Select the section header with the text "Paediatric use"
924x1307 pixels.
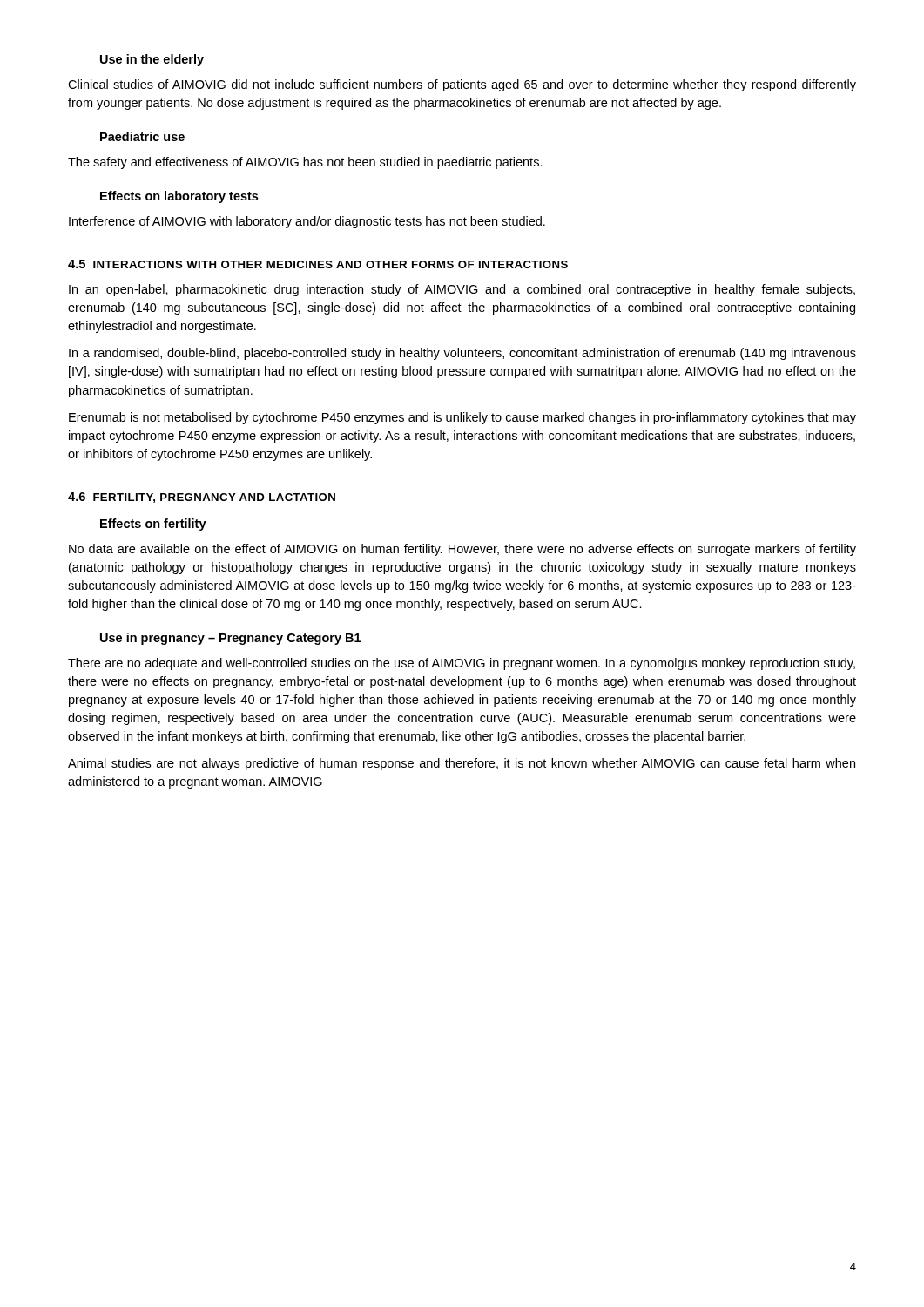(142, 137)
